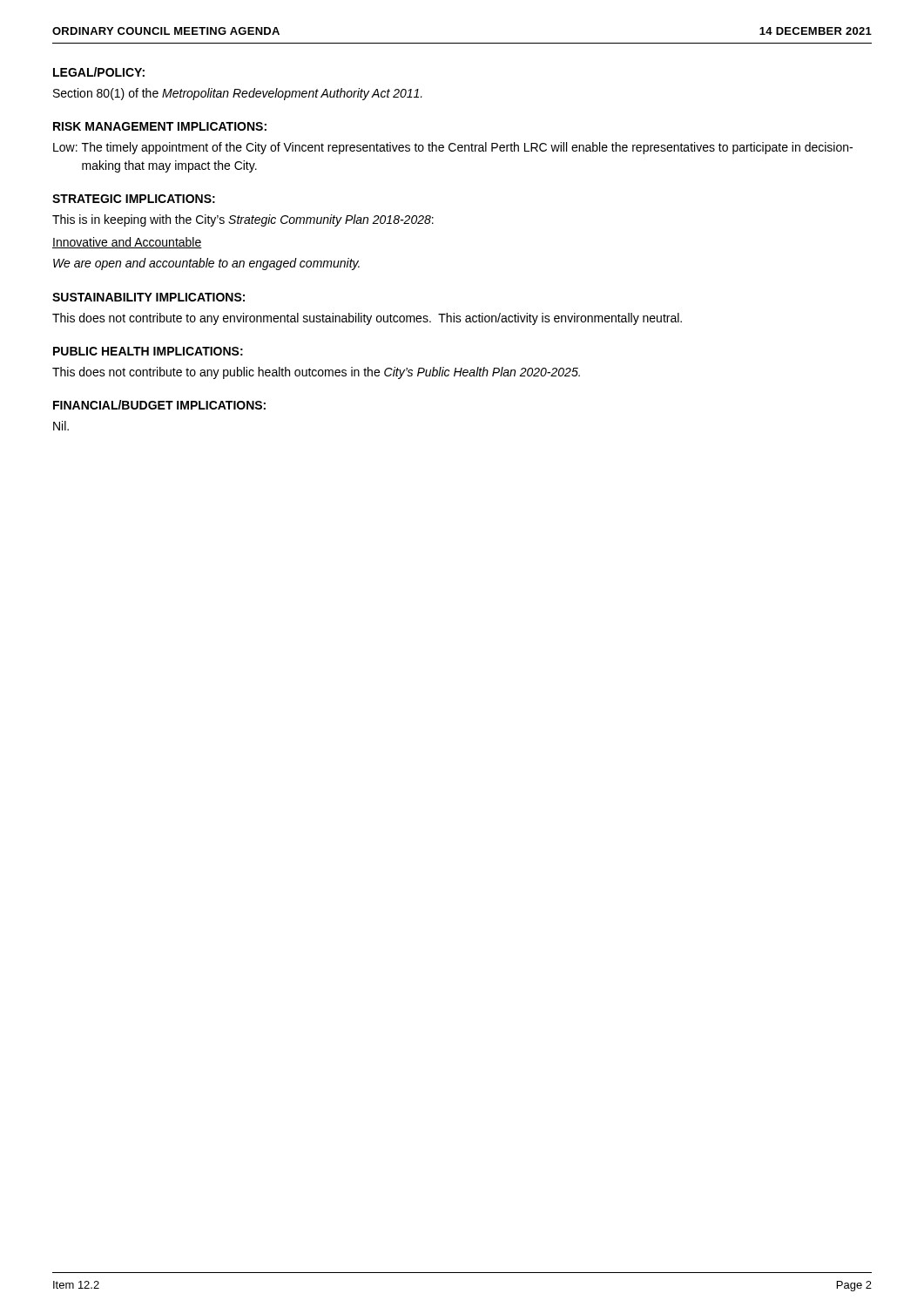924x1307 pixels.
Task: Select the text block containing "Section 80(1) of the Metropolitan Redevelopment"
Action: coord(238,93)
